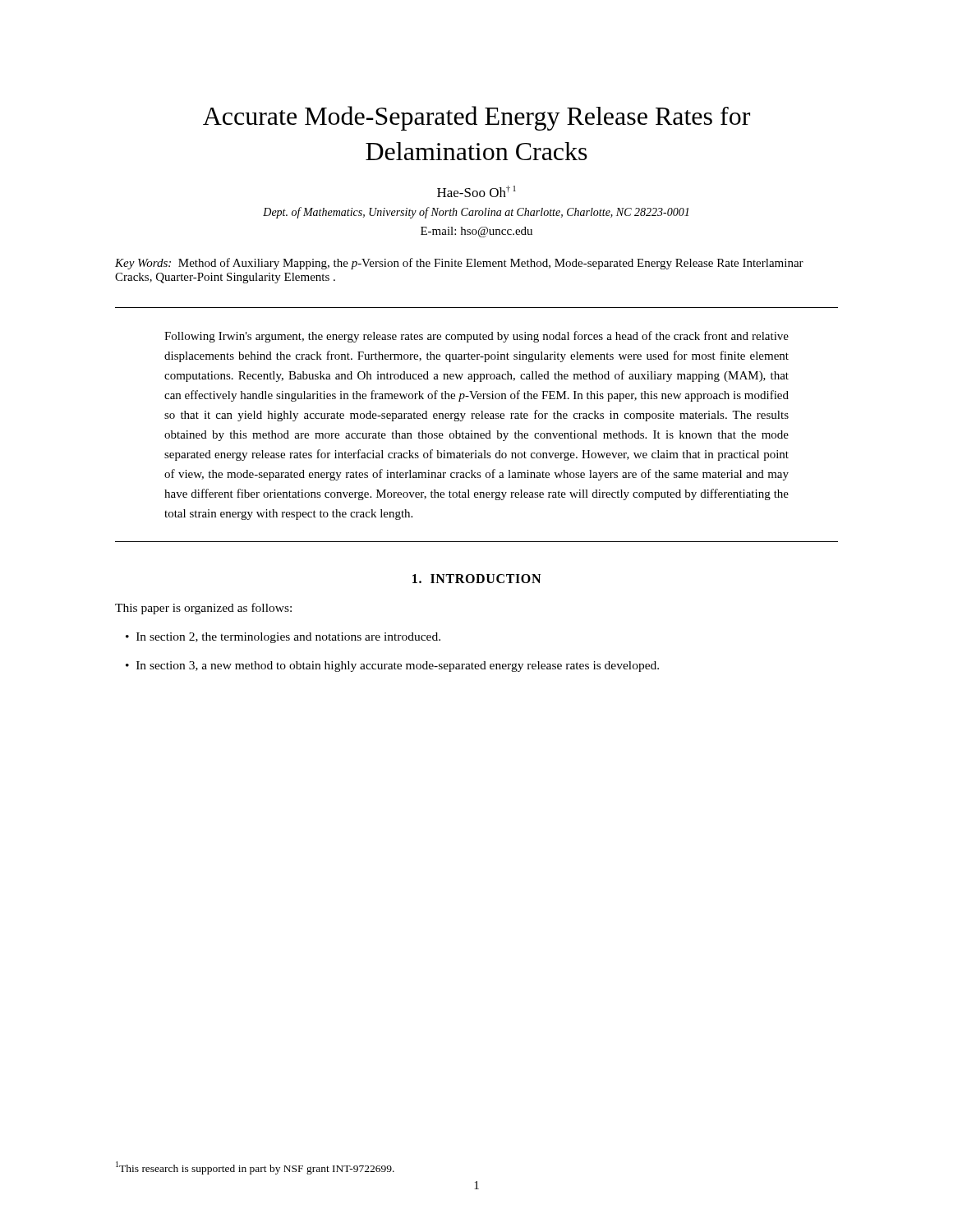Select the text that reads "Hae-Soo Oh† 1"
The height and width of the screenshot is (1232, 953).
[x=476, y=192]
